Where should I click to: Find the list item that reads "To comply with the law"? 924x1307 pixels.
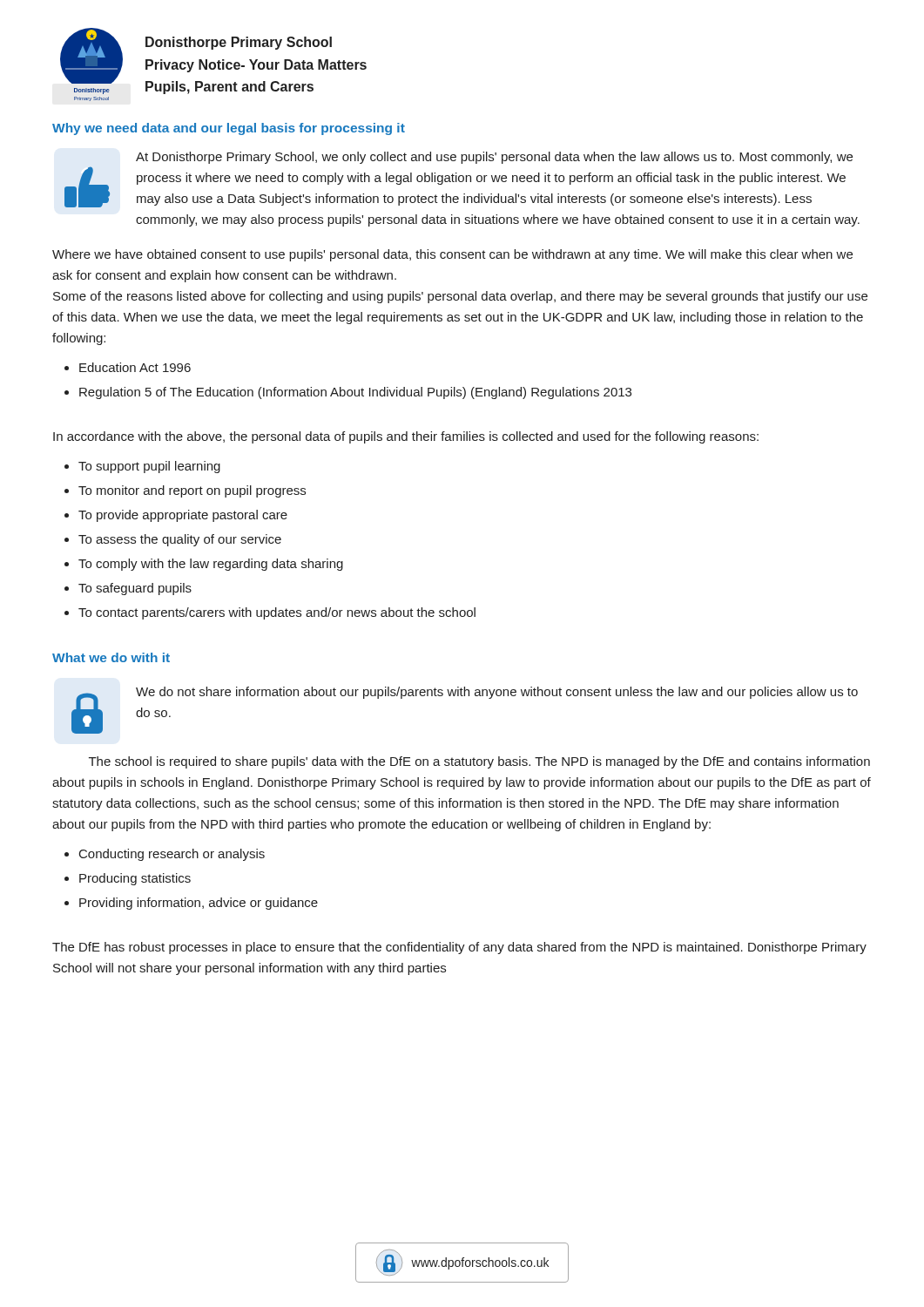pos(211,563)
